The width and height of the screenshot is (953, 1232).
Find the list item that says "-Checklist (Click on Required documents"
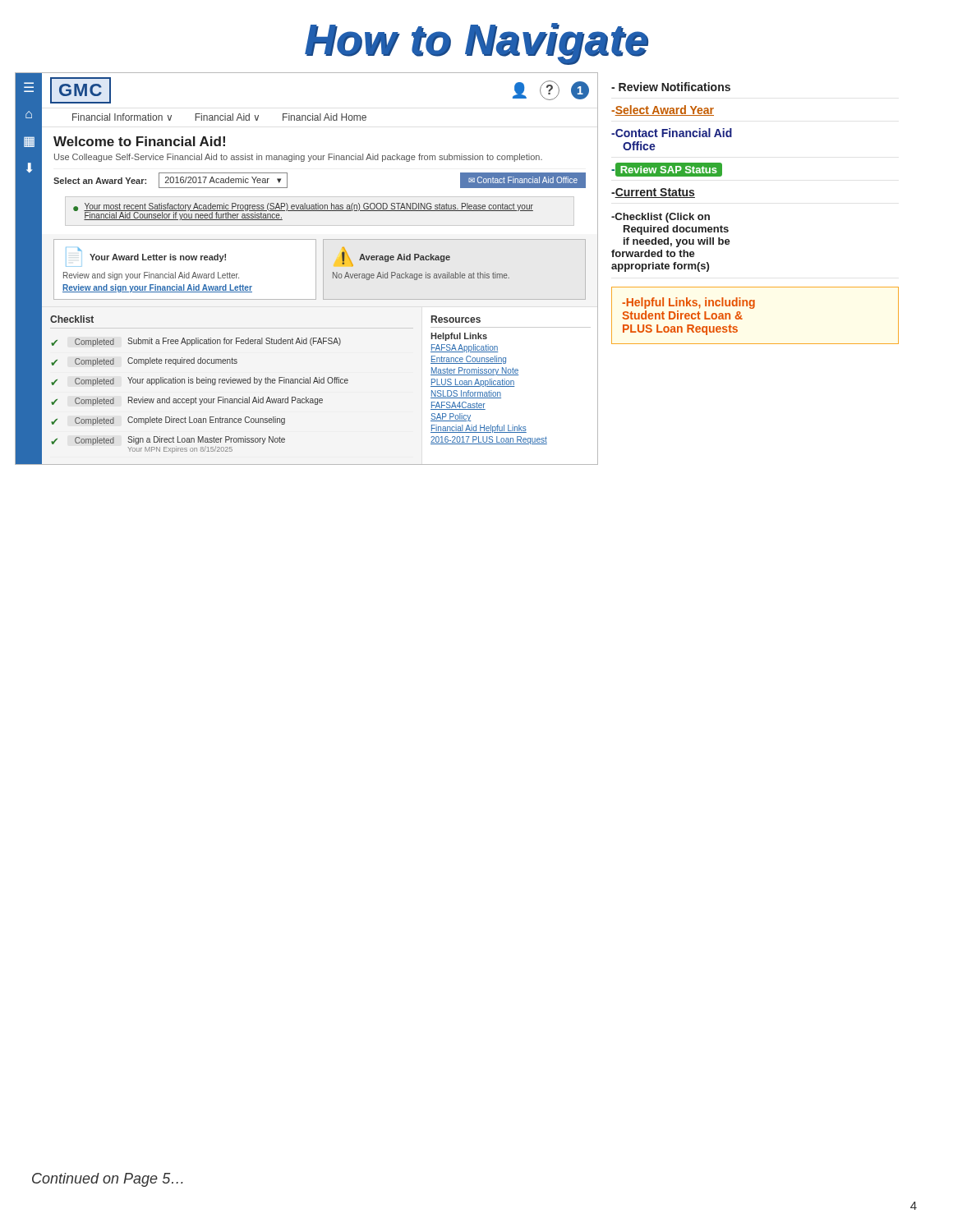[671, 241]
